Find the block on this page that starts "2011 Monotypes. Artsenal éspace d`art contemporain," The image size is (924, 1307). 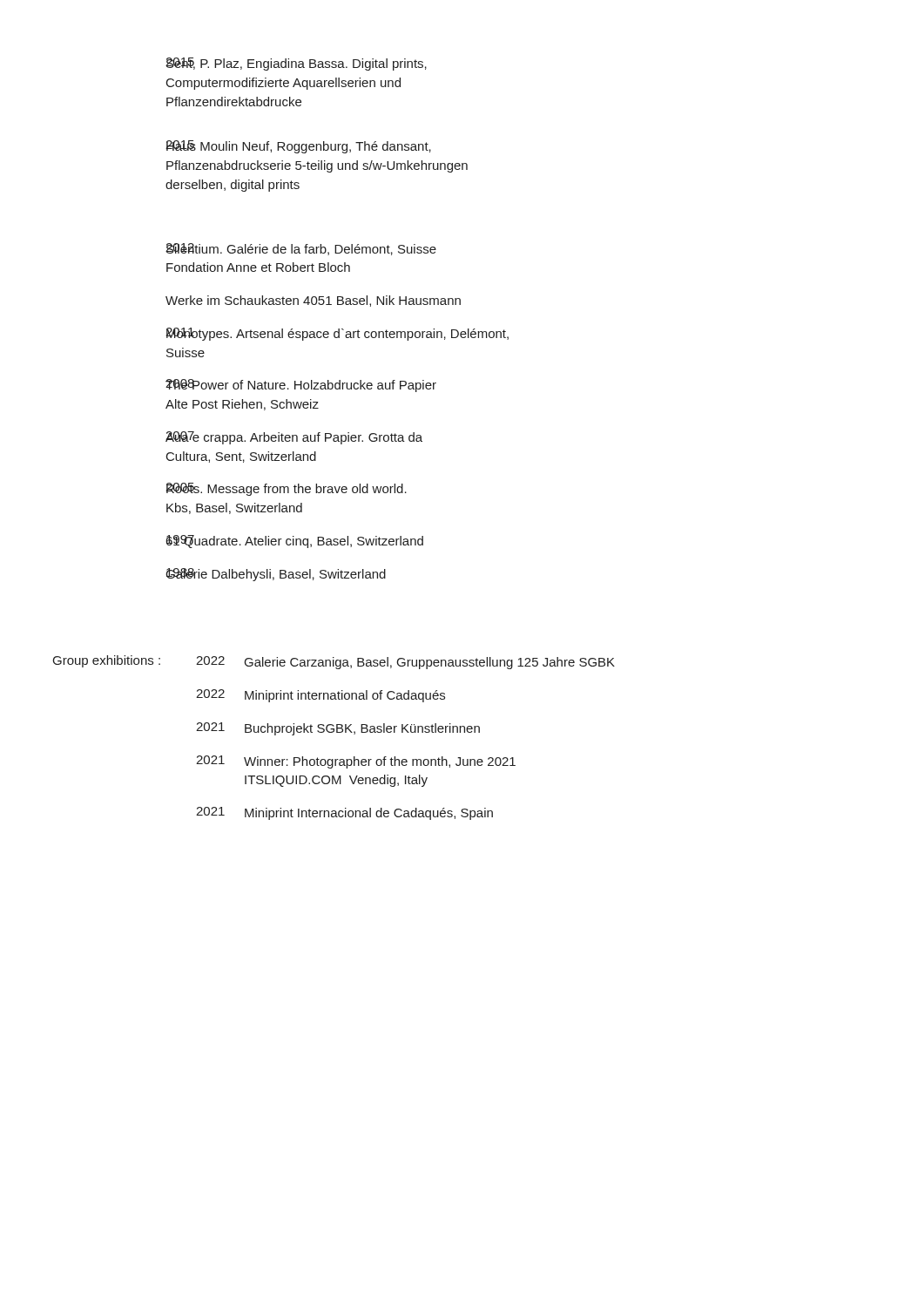coord(462,342)
